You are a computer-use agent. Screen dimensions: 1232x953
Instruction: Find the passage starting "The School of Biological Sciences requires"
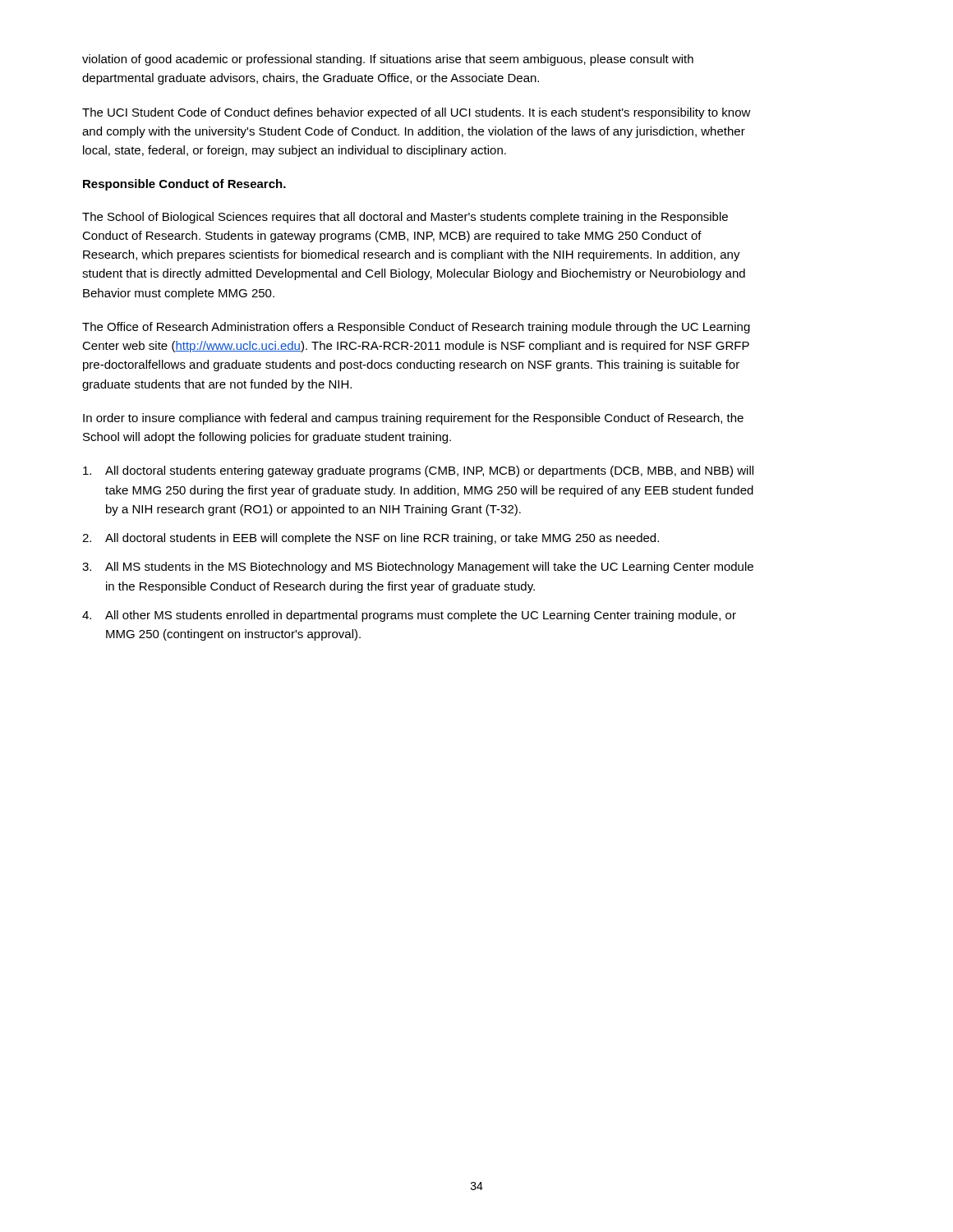point(414,254)
